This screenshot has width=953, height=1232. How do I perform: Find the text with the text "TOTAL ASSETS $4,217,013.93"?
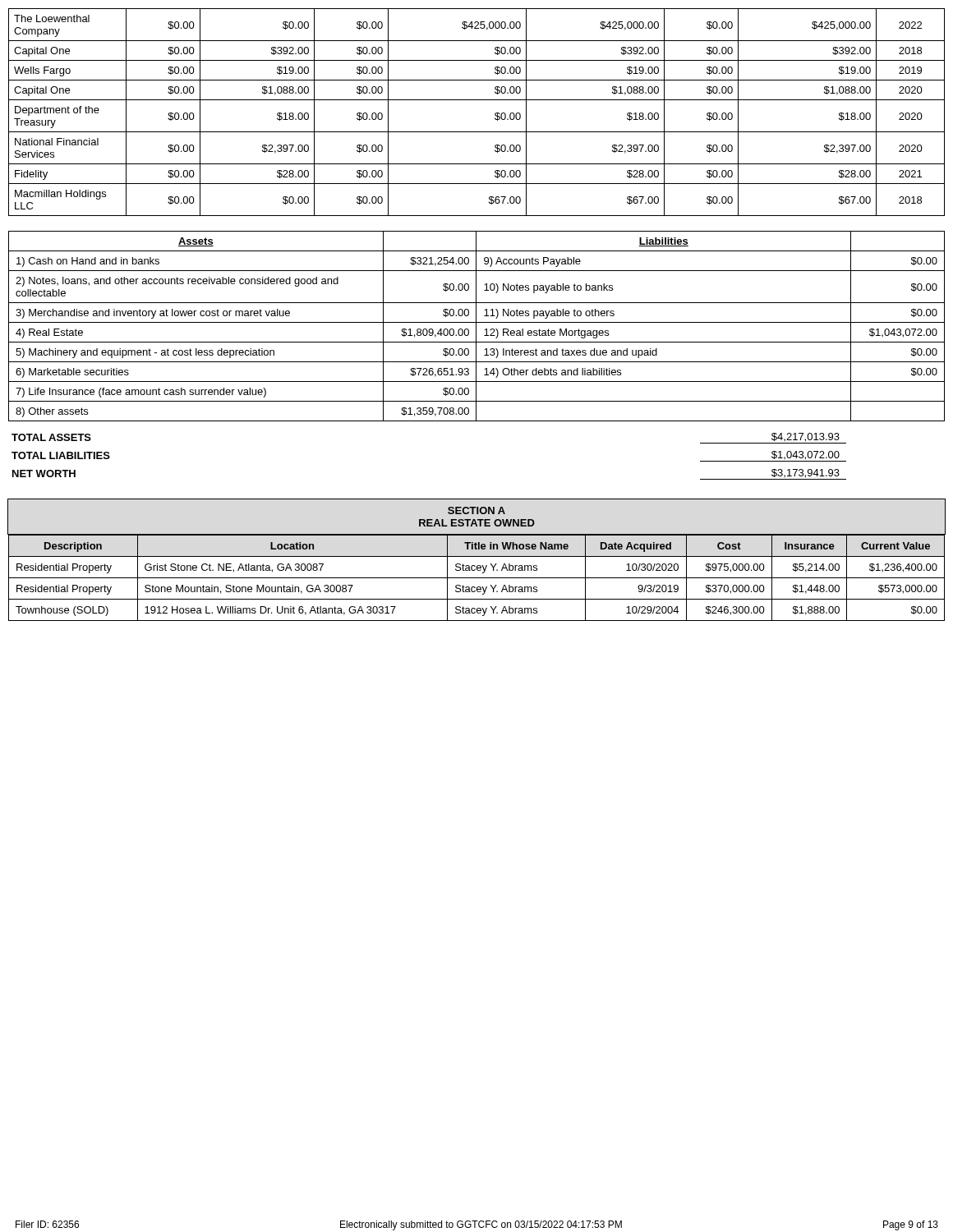point(52,438)
